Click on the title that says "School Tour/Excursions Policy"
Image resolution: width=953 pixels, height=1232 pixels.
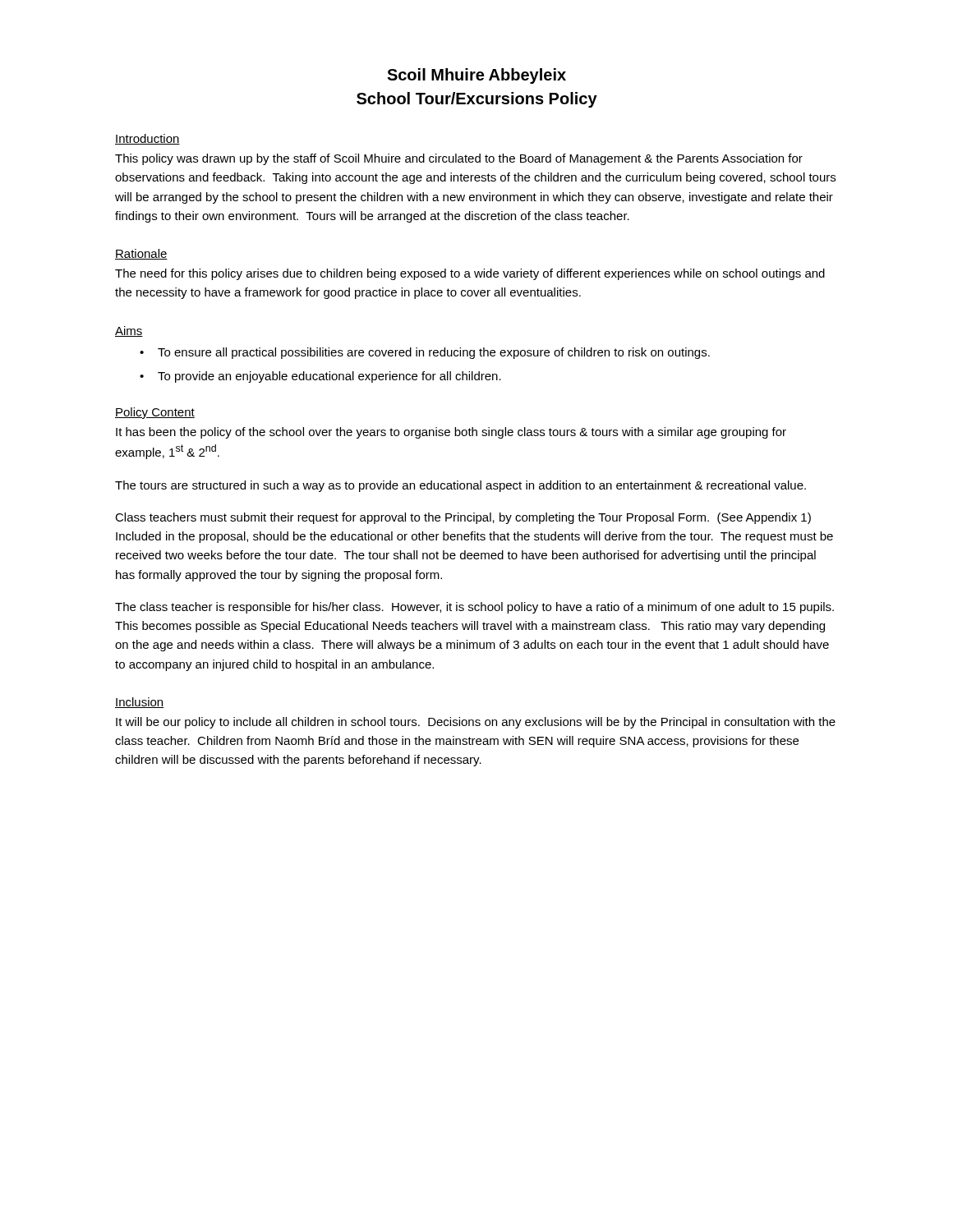click(476, 99)
